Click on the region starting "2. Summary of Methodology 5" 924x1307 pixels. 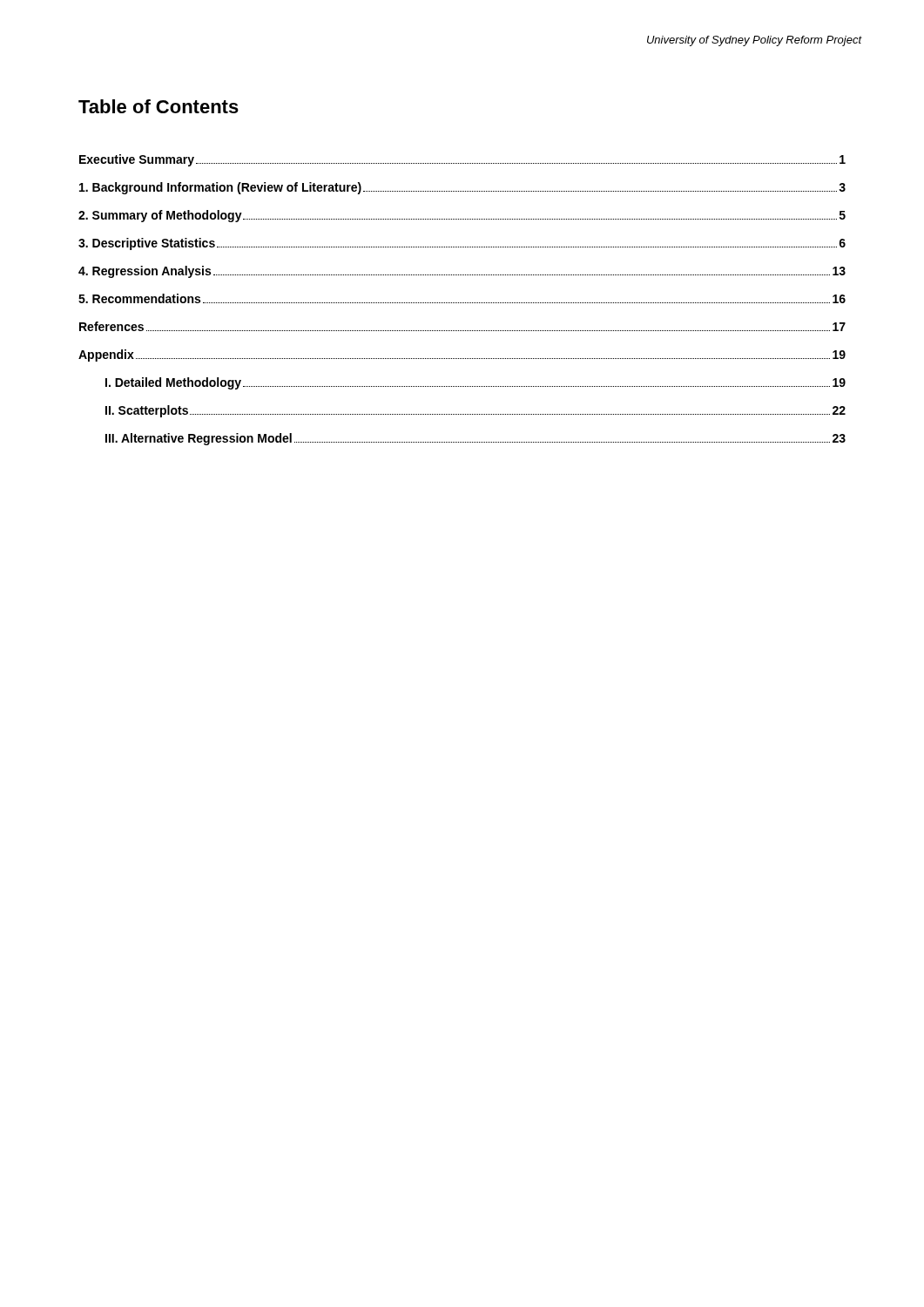click(462, 215)
